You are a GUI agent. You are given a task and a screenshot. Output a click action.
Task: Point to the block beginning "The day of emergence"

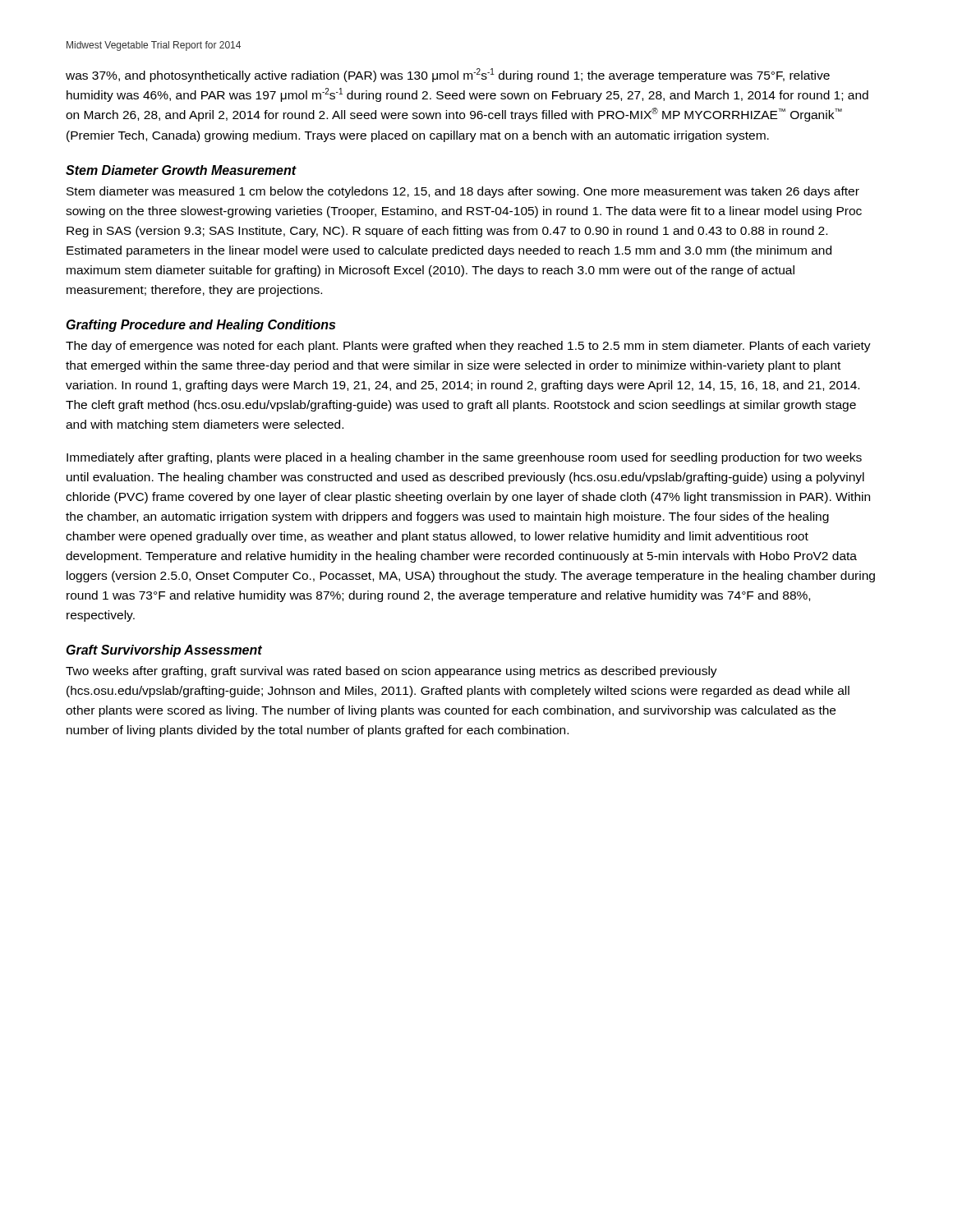[x=468, y=385]
